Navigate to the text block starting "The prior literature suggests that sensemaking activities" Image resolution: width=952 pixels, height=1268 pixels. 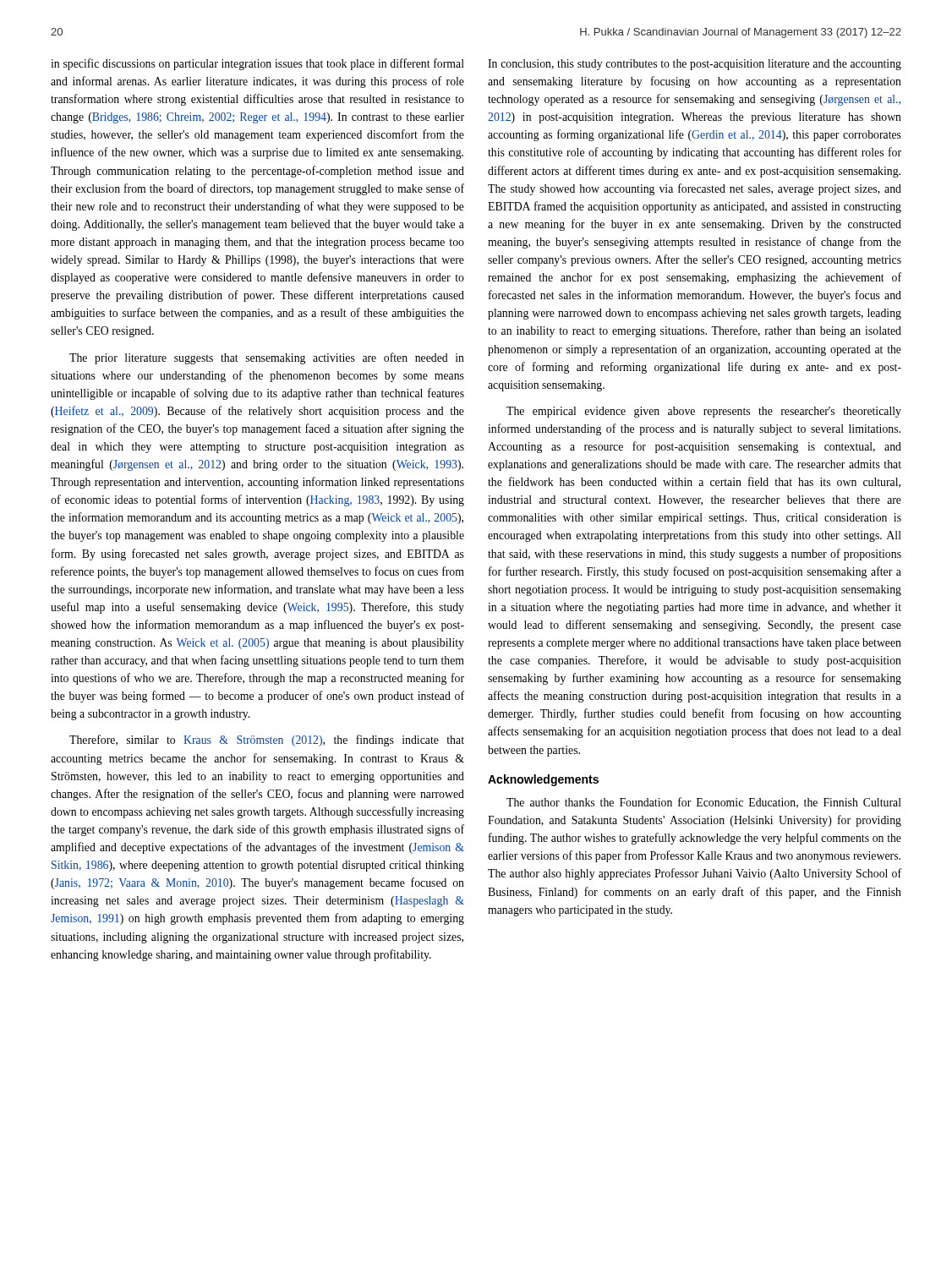click(x=257, y=536)
